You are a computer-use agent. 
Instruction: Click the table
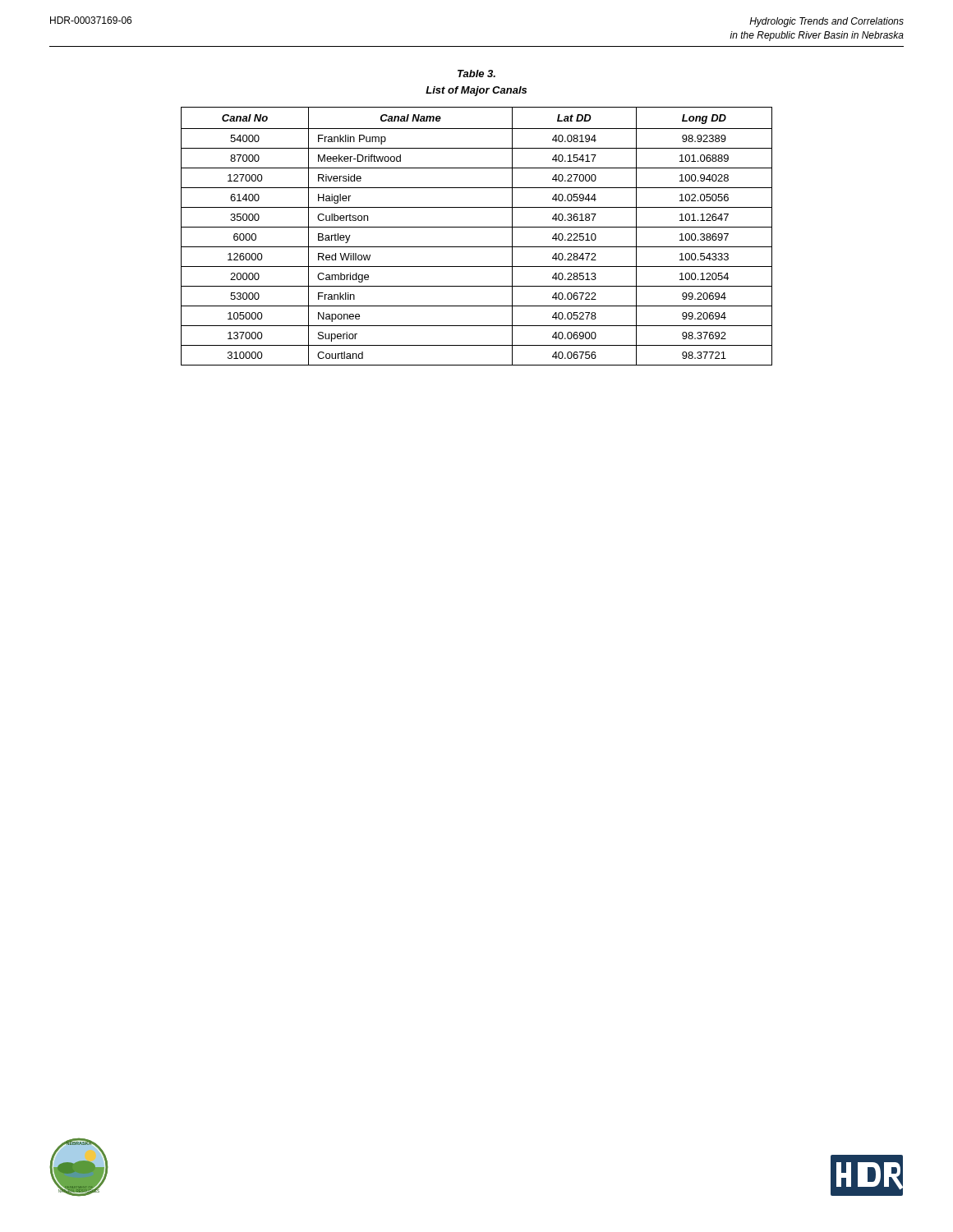tap(476, 236)
